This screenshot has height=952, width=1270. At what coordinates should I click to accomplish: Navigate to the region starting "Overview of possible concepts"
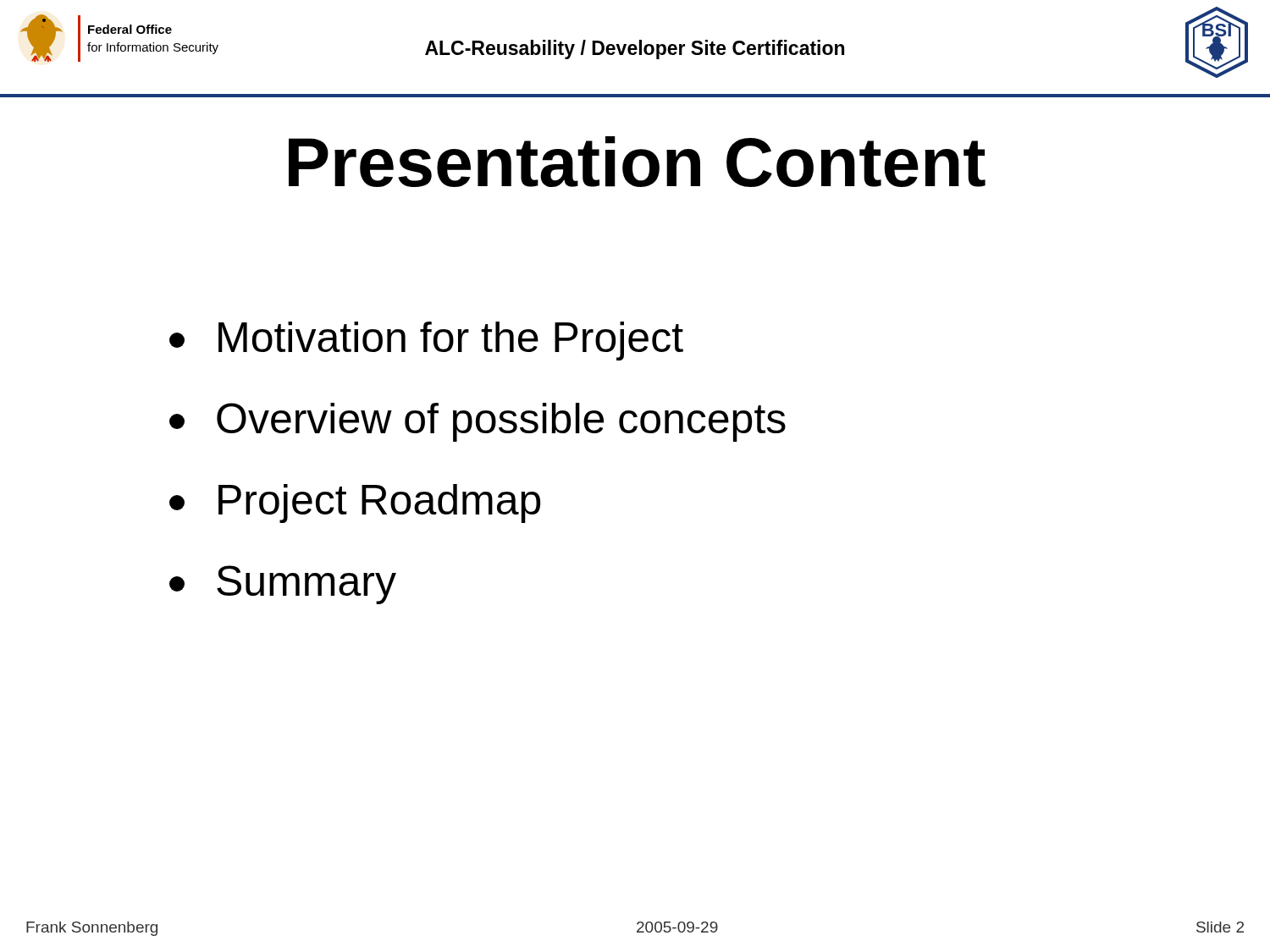pyautogui.click(x=478, y=419)
